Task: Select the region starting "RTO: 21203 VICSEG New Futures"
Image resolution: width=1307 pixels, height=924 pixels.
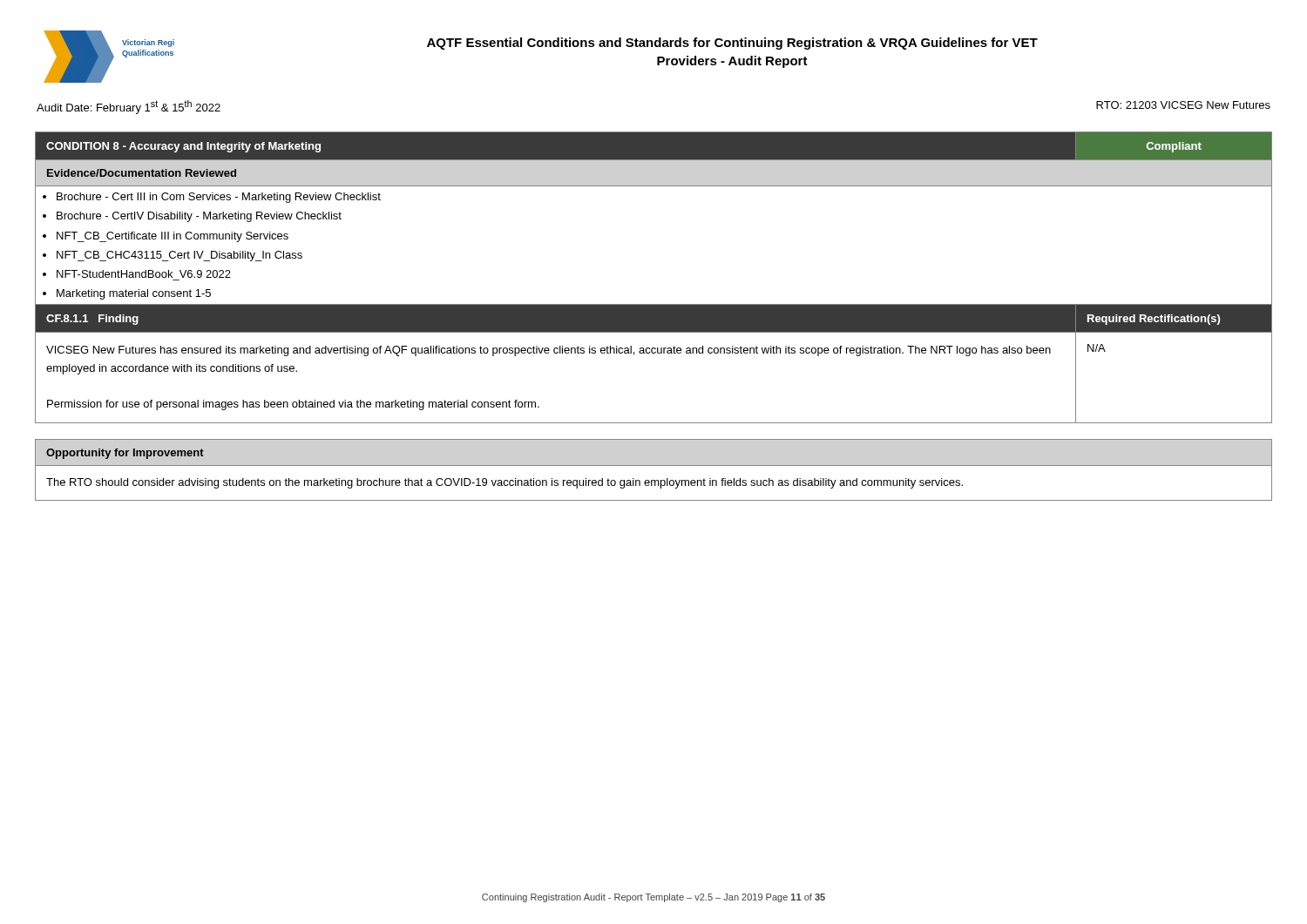Action: [x=1183, y=105]
